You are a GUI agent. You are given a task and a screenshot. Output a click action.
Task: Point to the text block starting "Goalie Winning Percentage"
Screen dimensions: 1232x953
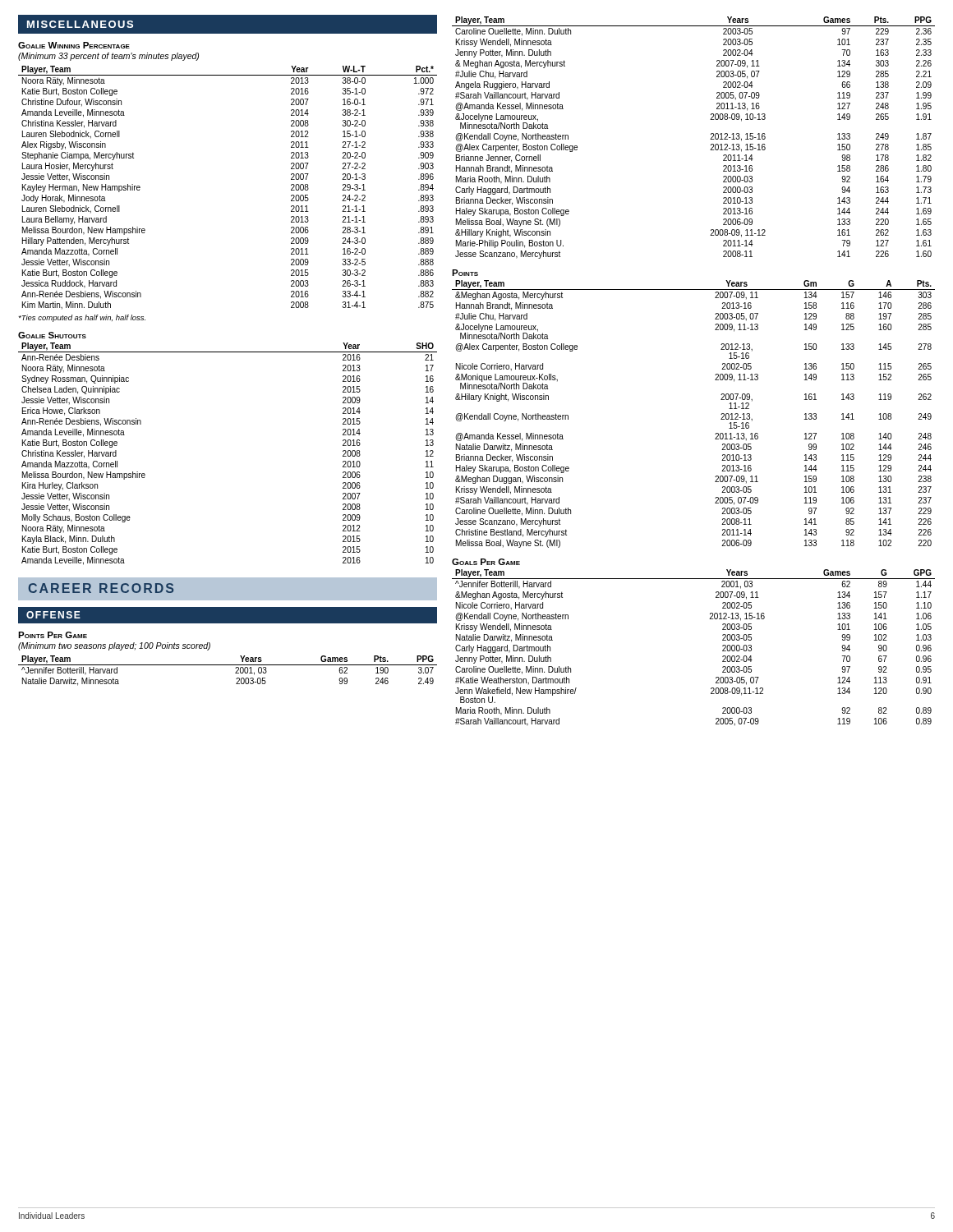pyautogui.click(x=74, y=45)
